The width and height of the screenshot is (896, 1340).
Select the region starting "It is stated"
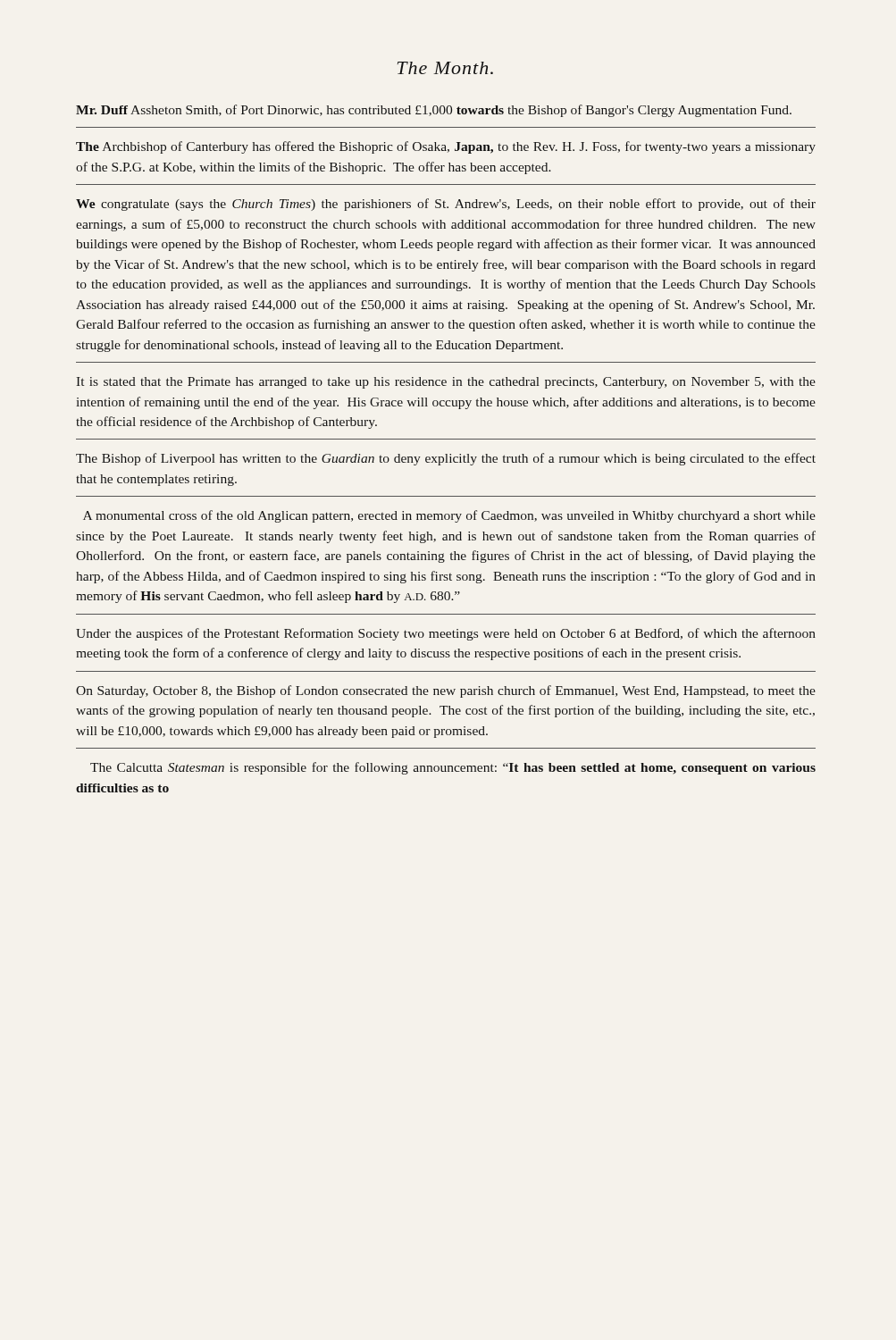pos(446,401)
